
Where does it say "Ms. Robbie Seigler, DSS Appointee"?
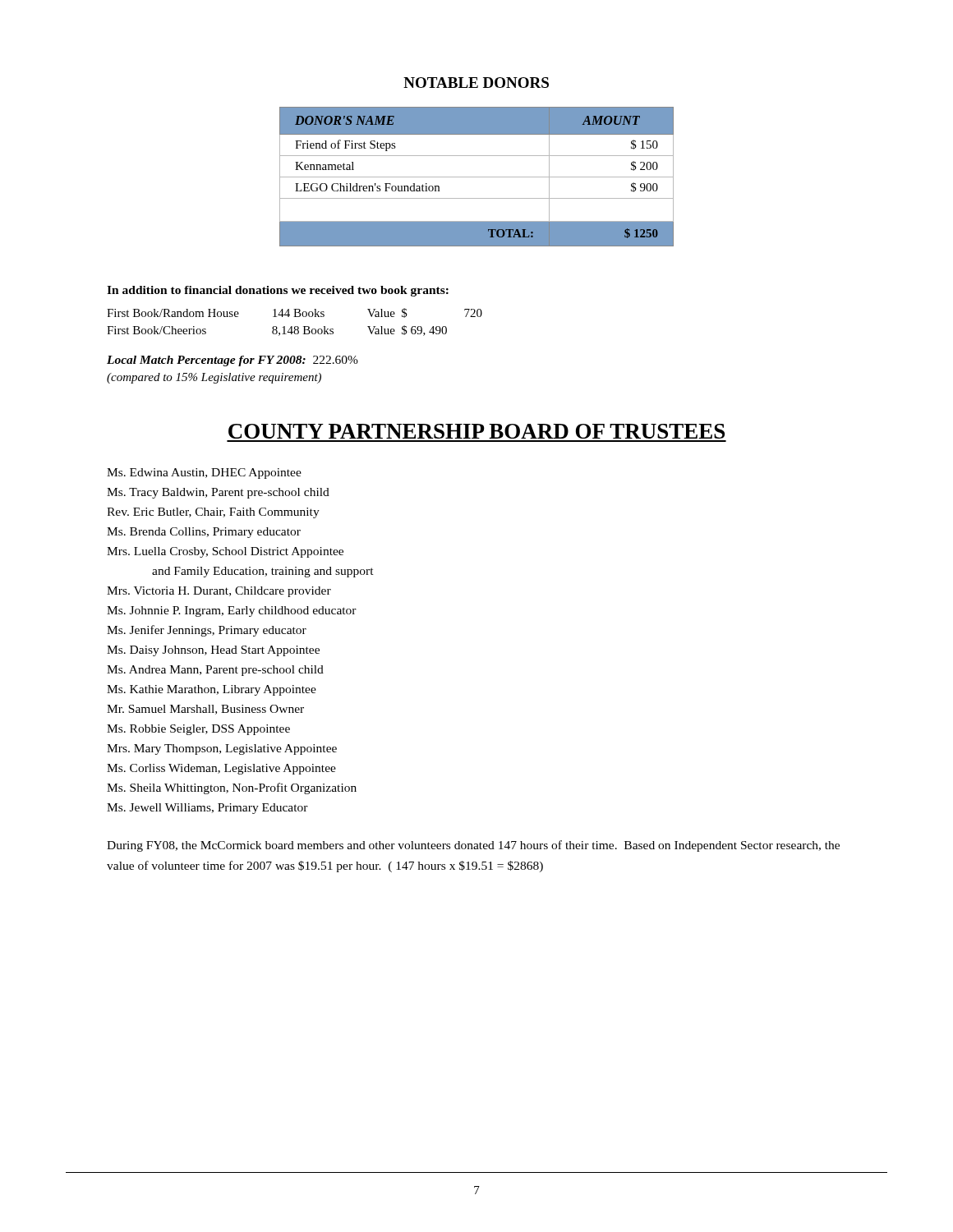coord(199,728)
